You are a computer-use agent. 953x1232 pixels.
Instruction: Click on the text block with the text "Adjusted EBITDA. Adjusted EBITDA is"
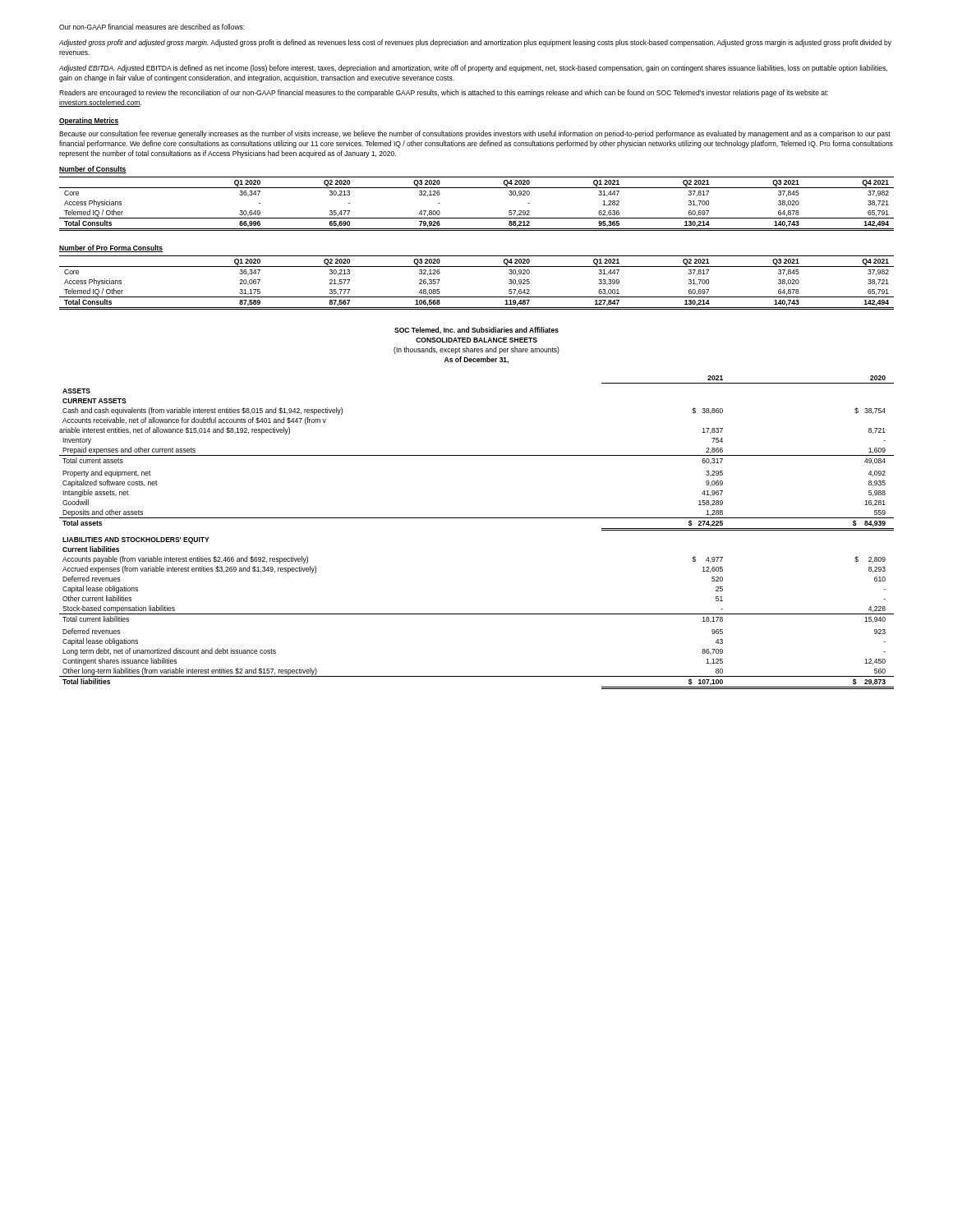tap(476, 74)
